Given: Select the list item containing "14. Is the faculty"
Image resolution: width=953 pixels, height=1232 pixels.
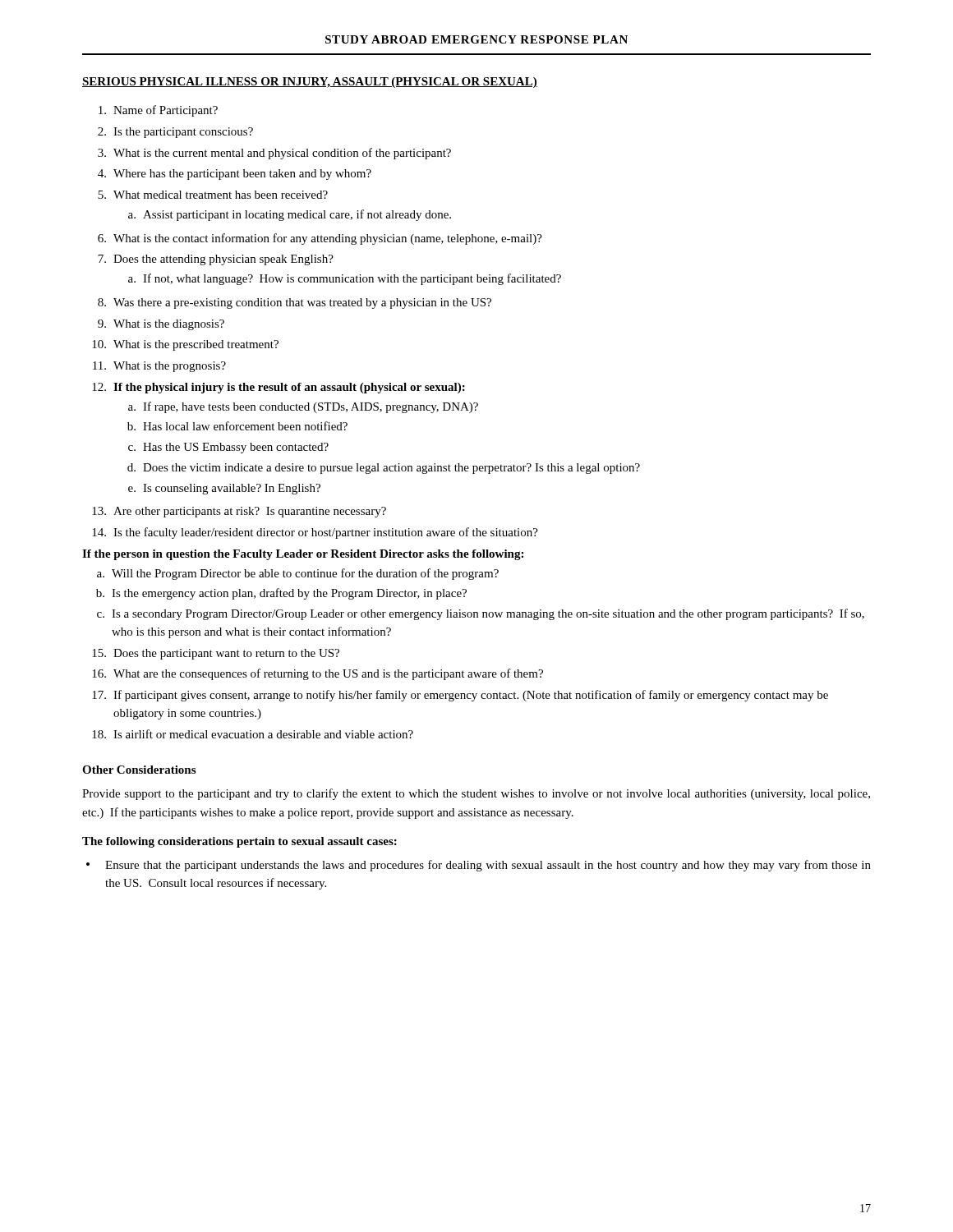Looking at the screenshot, I should coord(476,533).
